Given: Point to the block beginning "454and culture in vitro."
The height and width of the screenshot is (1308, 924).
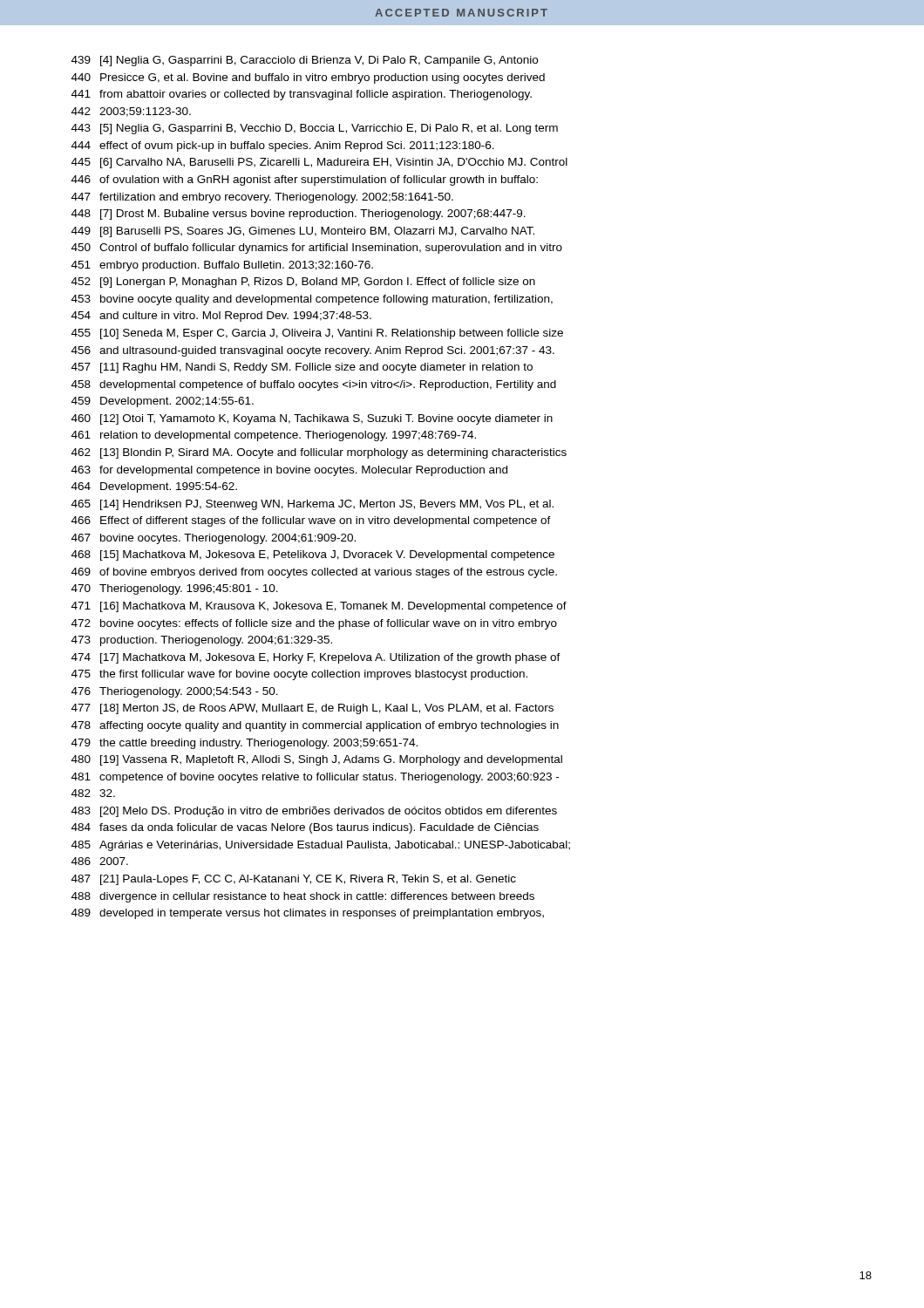Looking at the screenshot, I should (x=212, y=316).
